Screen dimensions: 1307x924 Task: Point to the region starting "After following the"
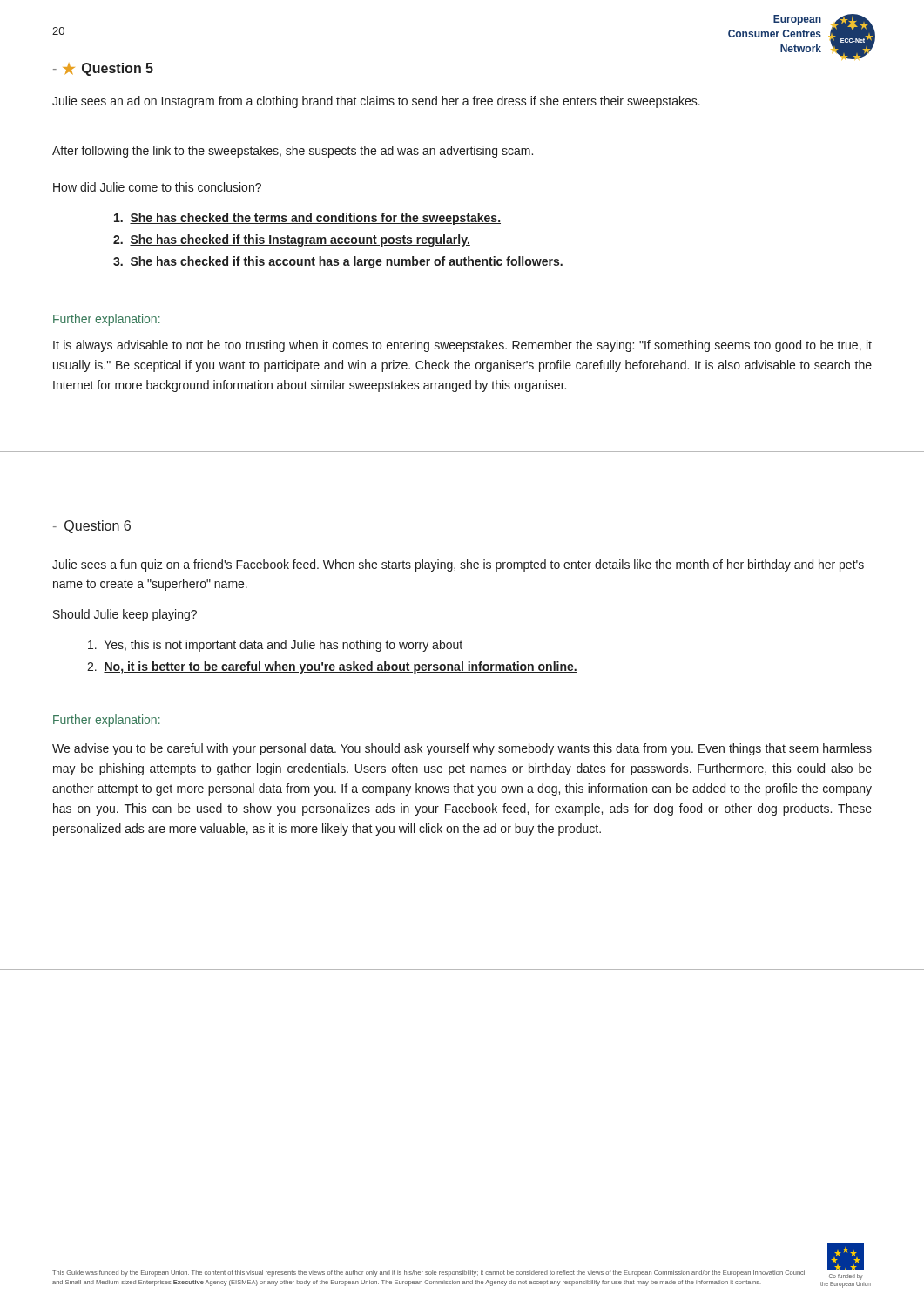point(293,151)
